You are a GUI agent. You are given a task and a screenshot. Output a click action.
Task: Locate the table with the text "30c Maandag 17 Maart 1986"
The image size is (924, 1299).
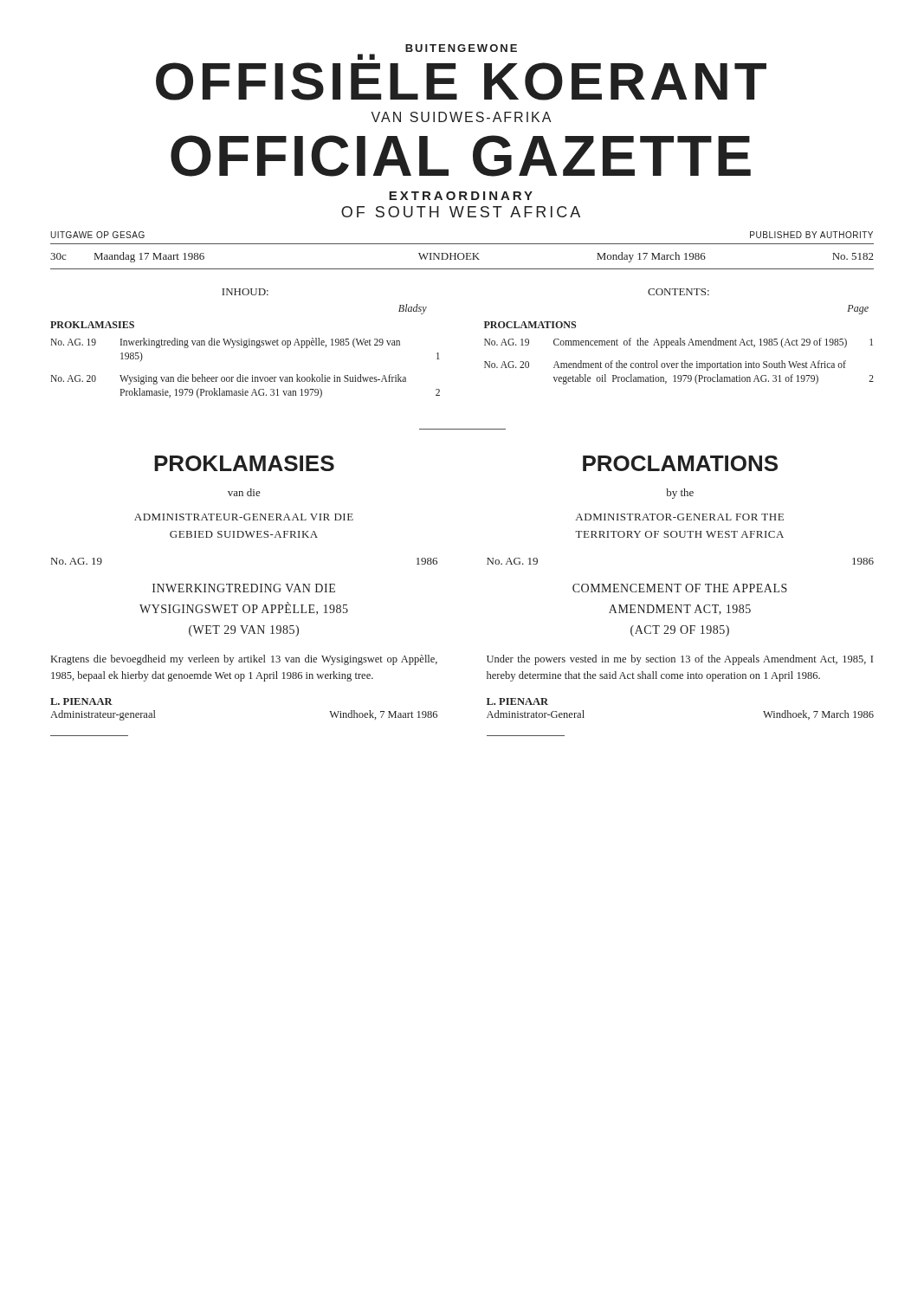(x=462, y=256)
